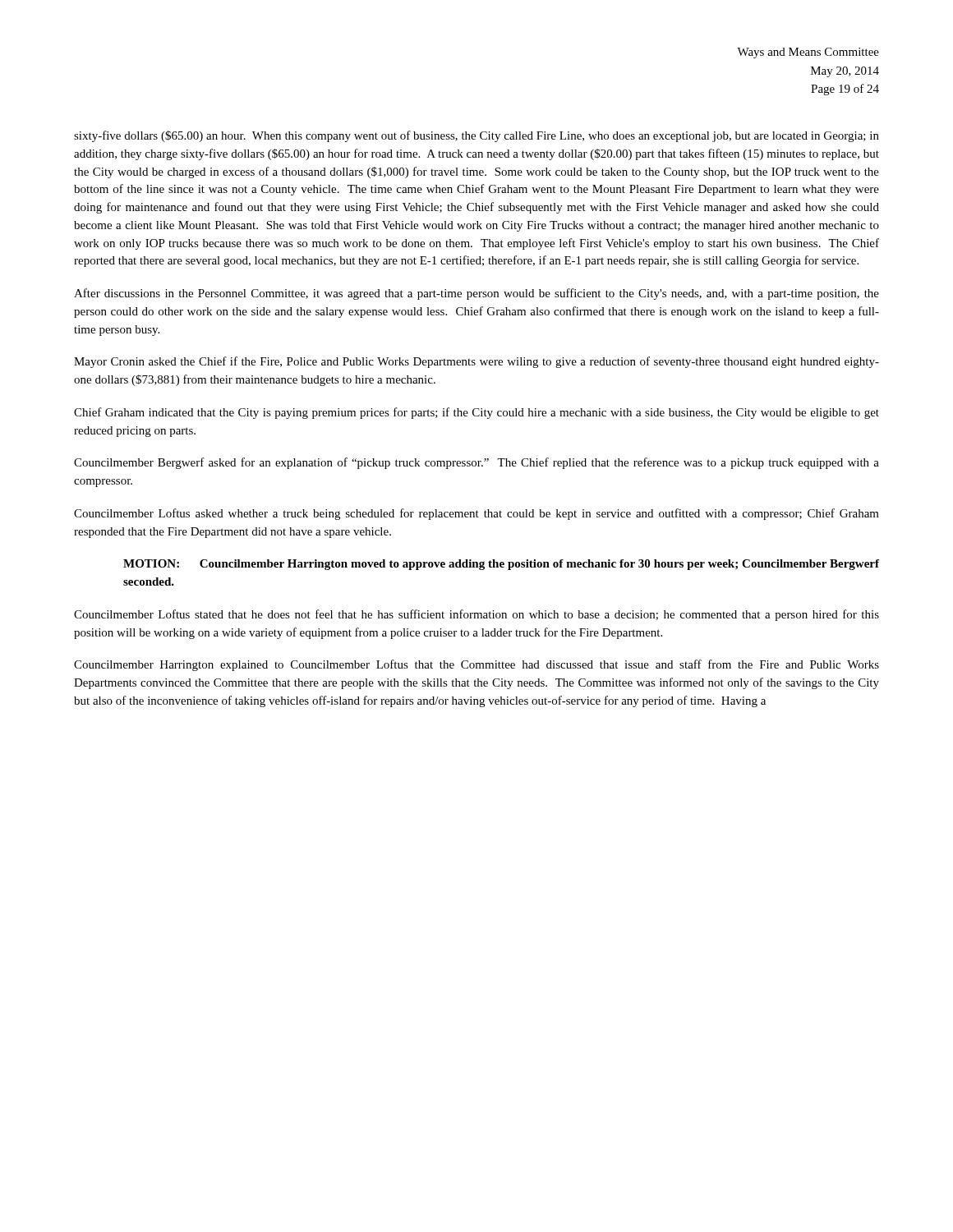The width and height of the screenshot is (953, 1232).
Task: Locate the element starting "After discussions in"
Action: pyautogui.click(x=476, y=311)
